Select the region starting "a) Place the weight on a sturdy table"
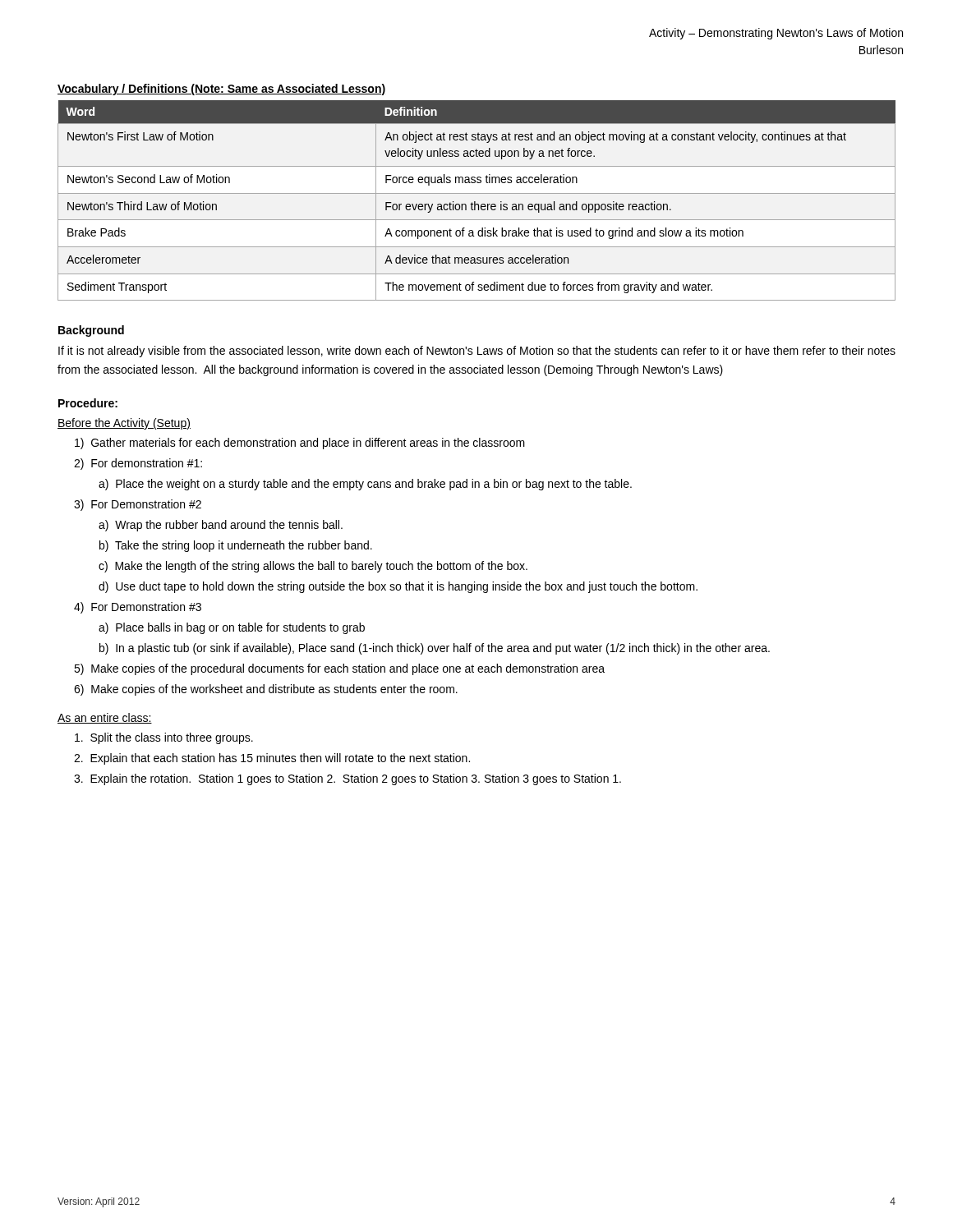This screenshot has height=1232, width=953. click(x=366, y=484)
